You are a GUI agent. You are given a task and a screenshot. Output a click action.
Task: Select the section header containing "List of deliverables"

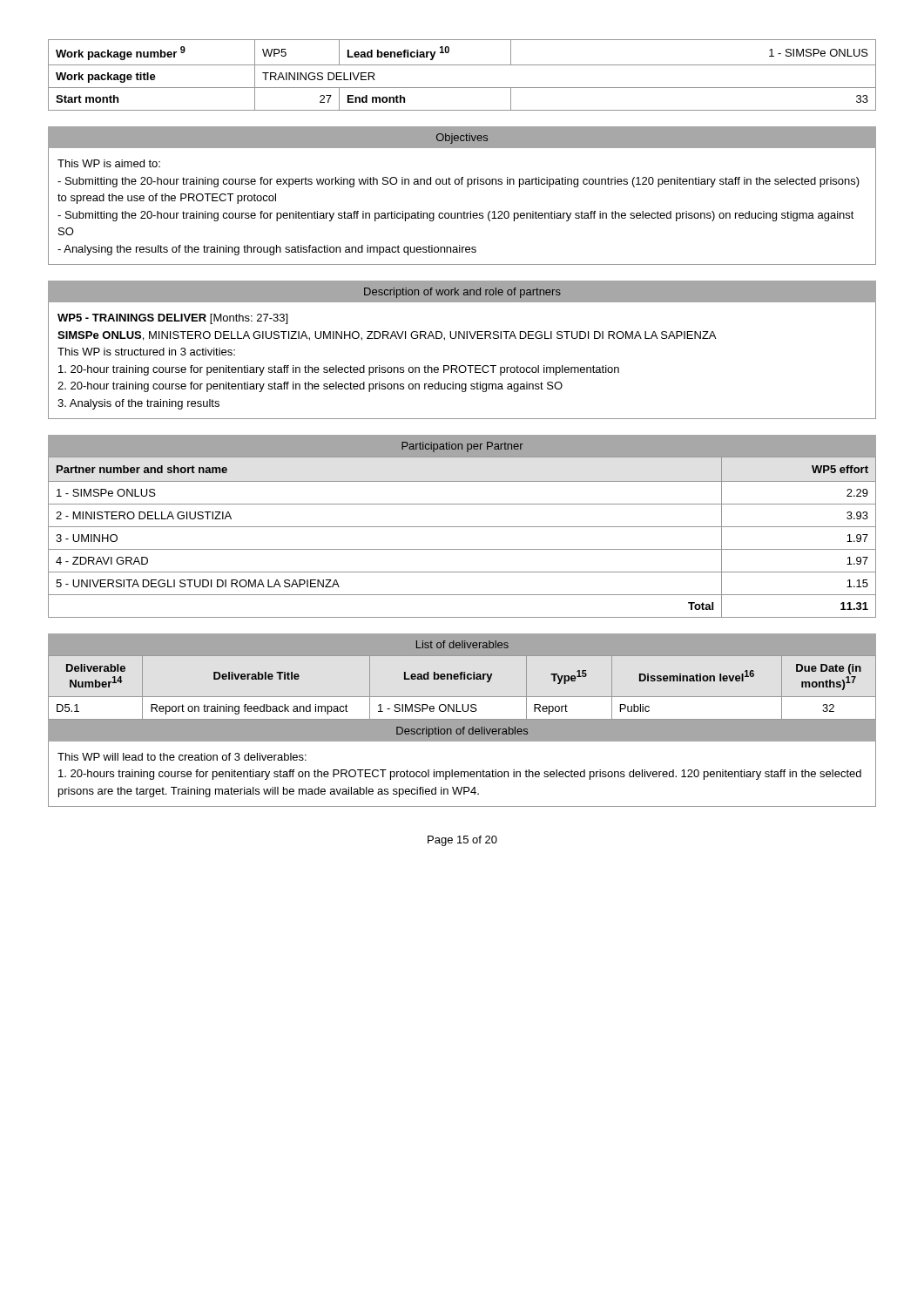click(x=462, y=645)
